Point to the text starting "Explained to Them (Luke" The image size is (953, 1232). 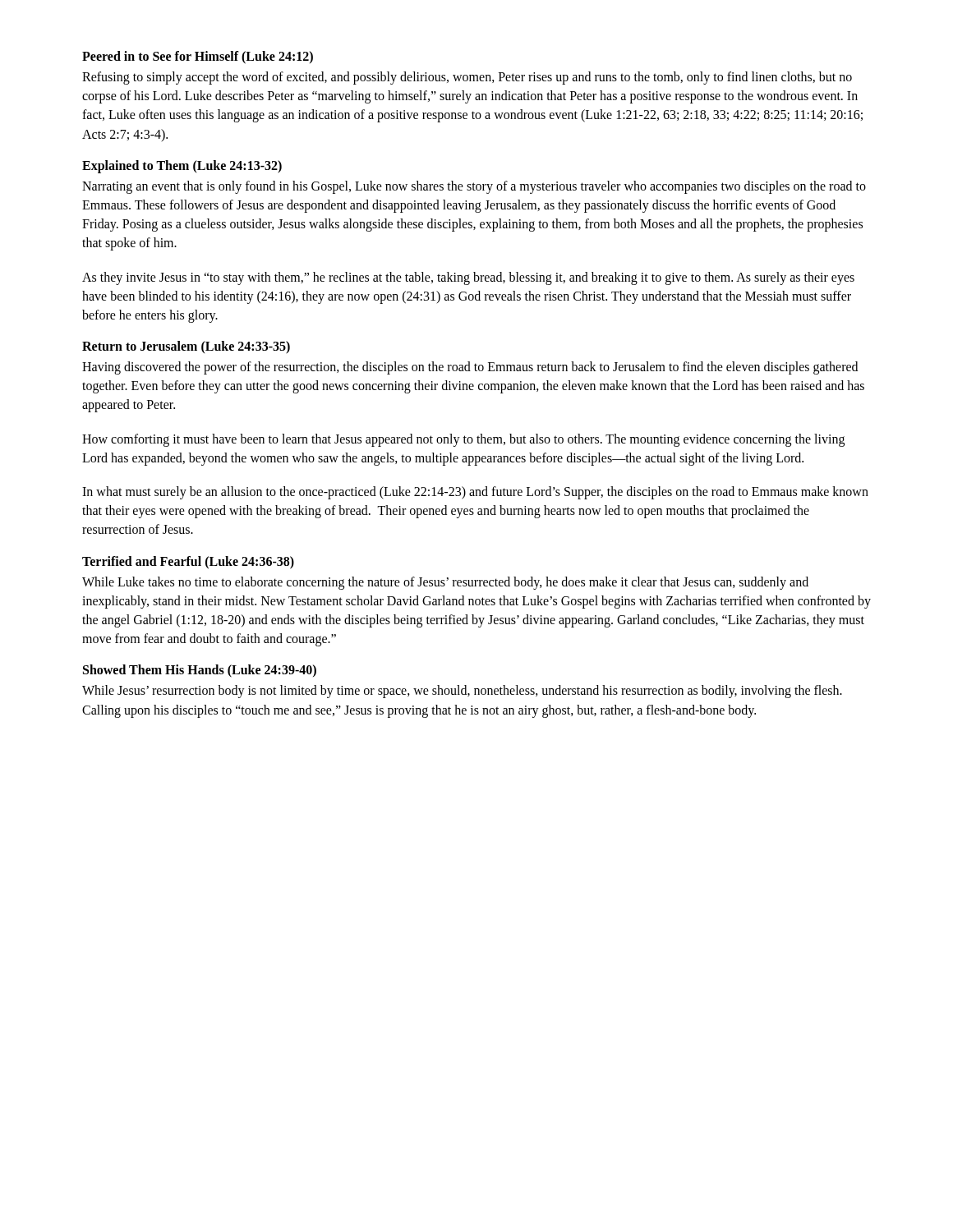182,165
